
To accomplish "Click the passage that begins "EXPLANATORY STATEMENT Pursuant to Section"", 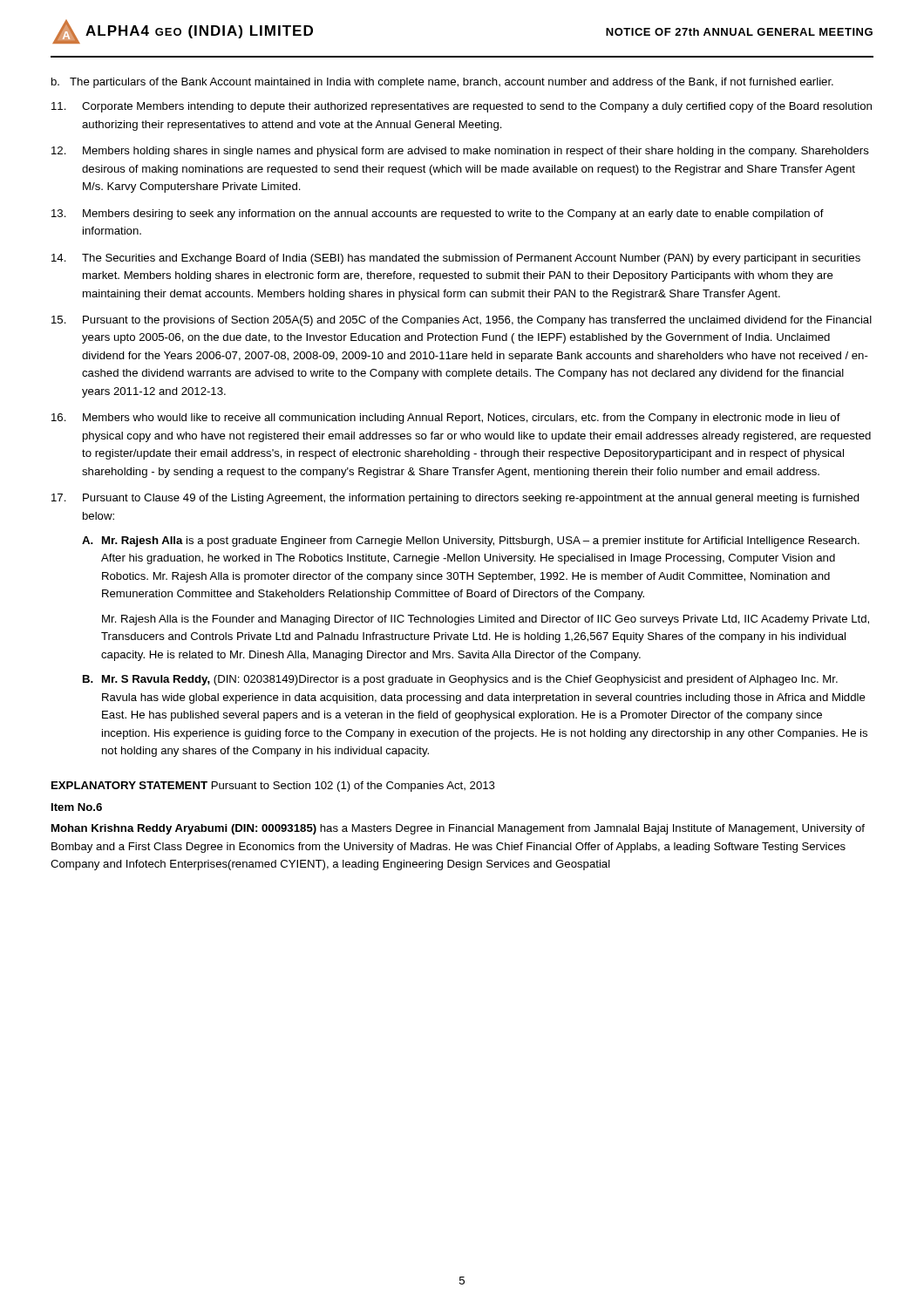I will [x=273, y=786].
